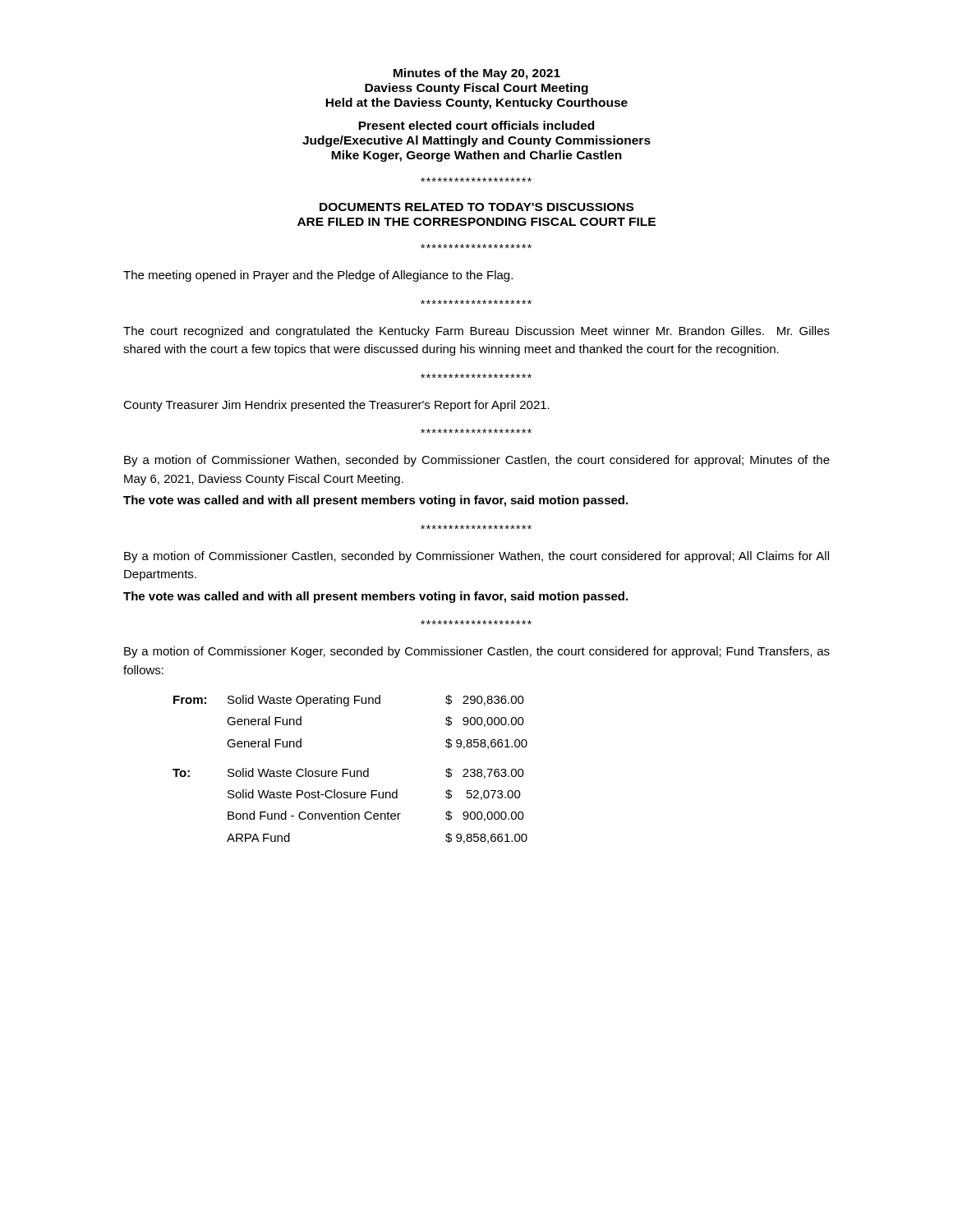
Task: Point to the passage starting "Minutes of the May 20, 2021 Daviess"
Action: (x=476, y=88)
